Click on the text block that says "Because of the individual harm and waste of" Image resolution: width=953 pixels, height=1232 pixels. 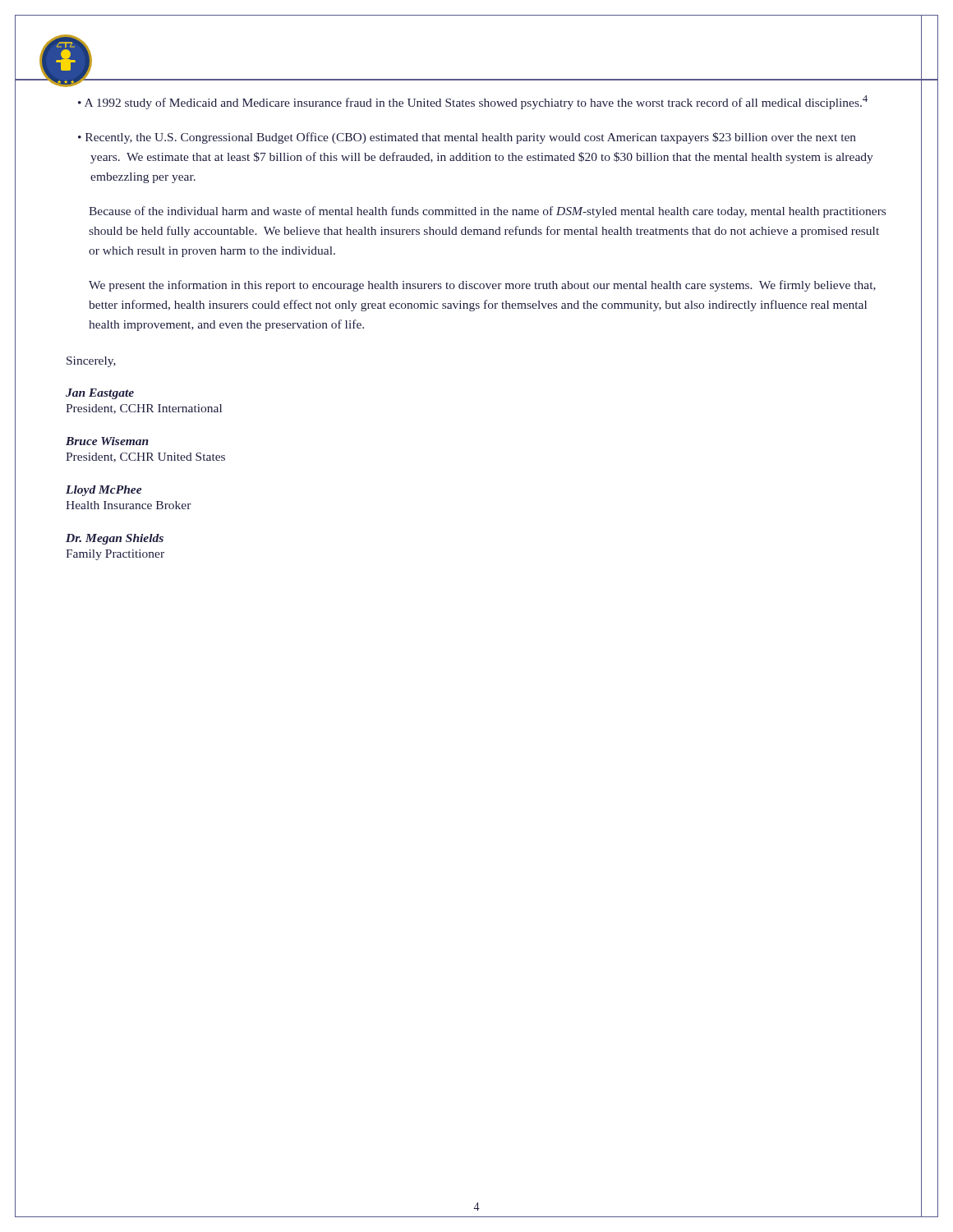(x=488, y=231)
